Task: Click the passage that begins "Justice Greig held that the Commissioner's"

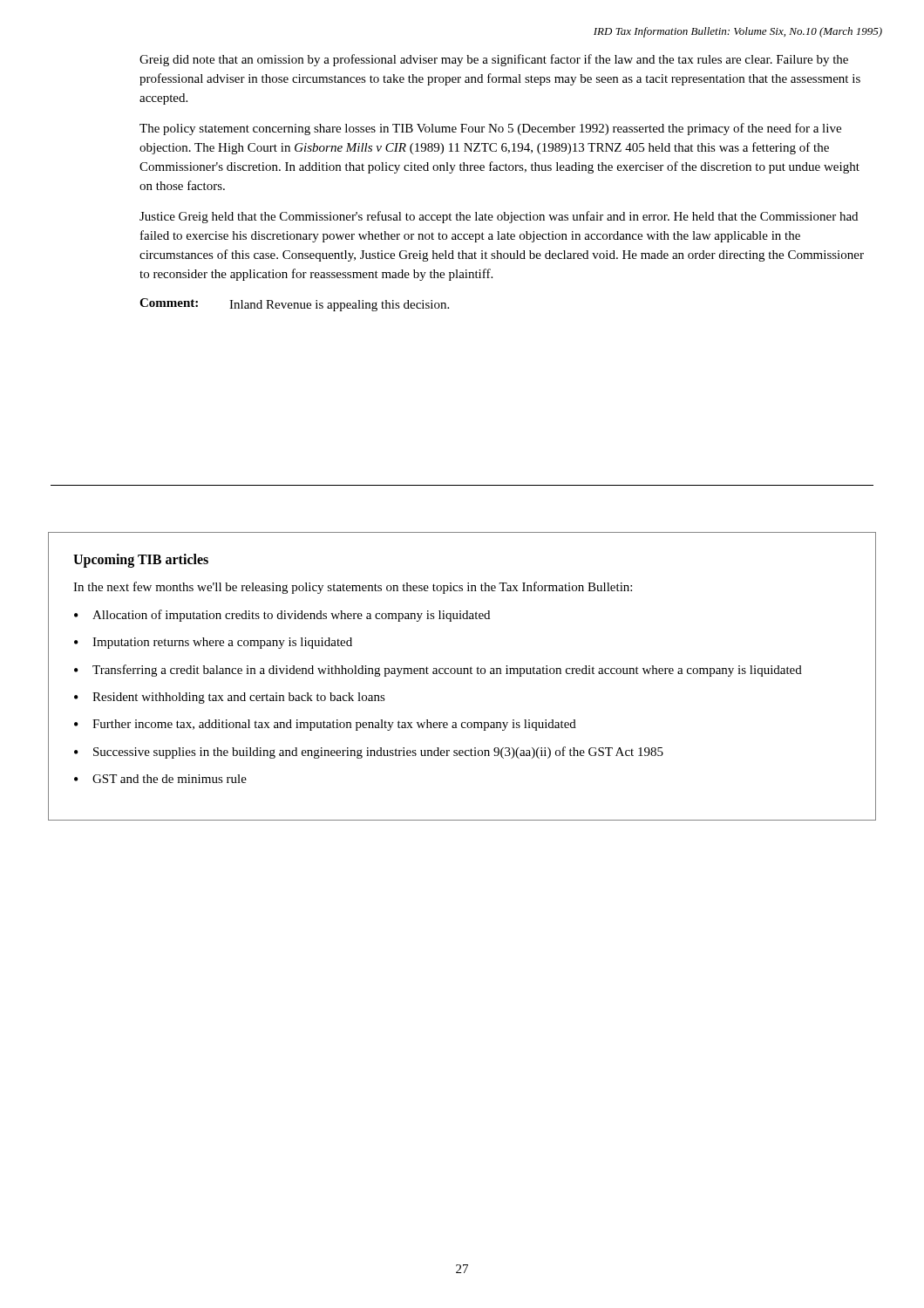Action: click(x=502, y=245)
